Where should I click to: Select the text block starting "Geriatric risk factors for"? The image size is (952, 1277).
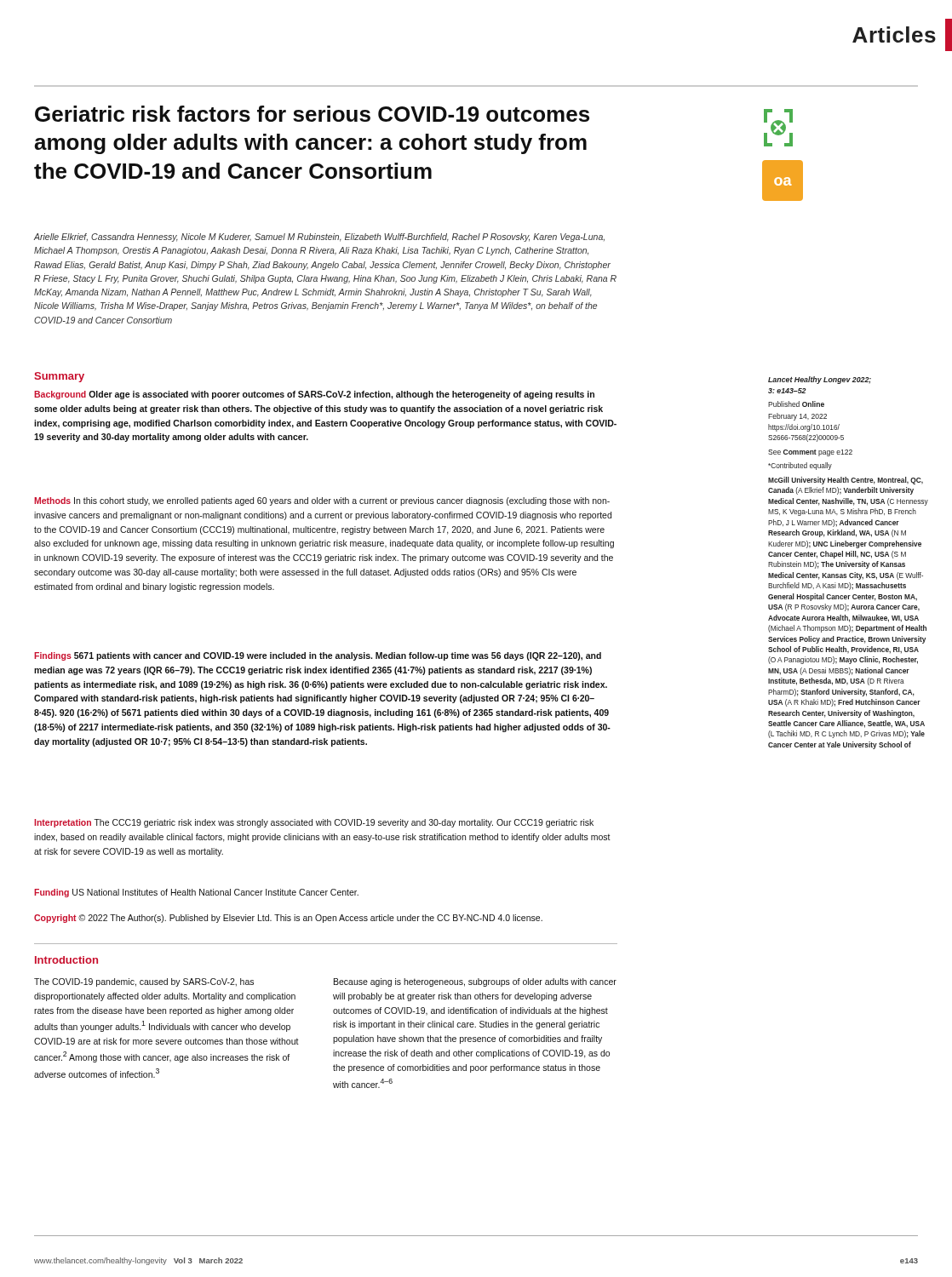click(x=328, y=143)
